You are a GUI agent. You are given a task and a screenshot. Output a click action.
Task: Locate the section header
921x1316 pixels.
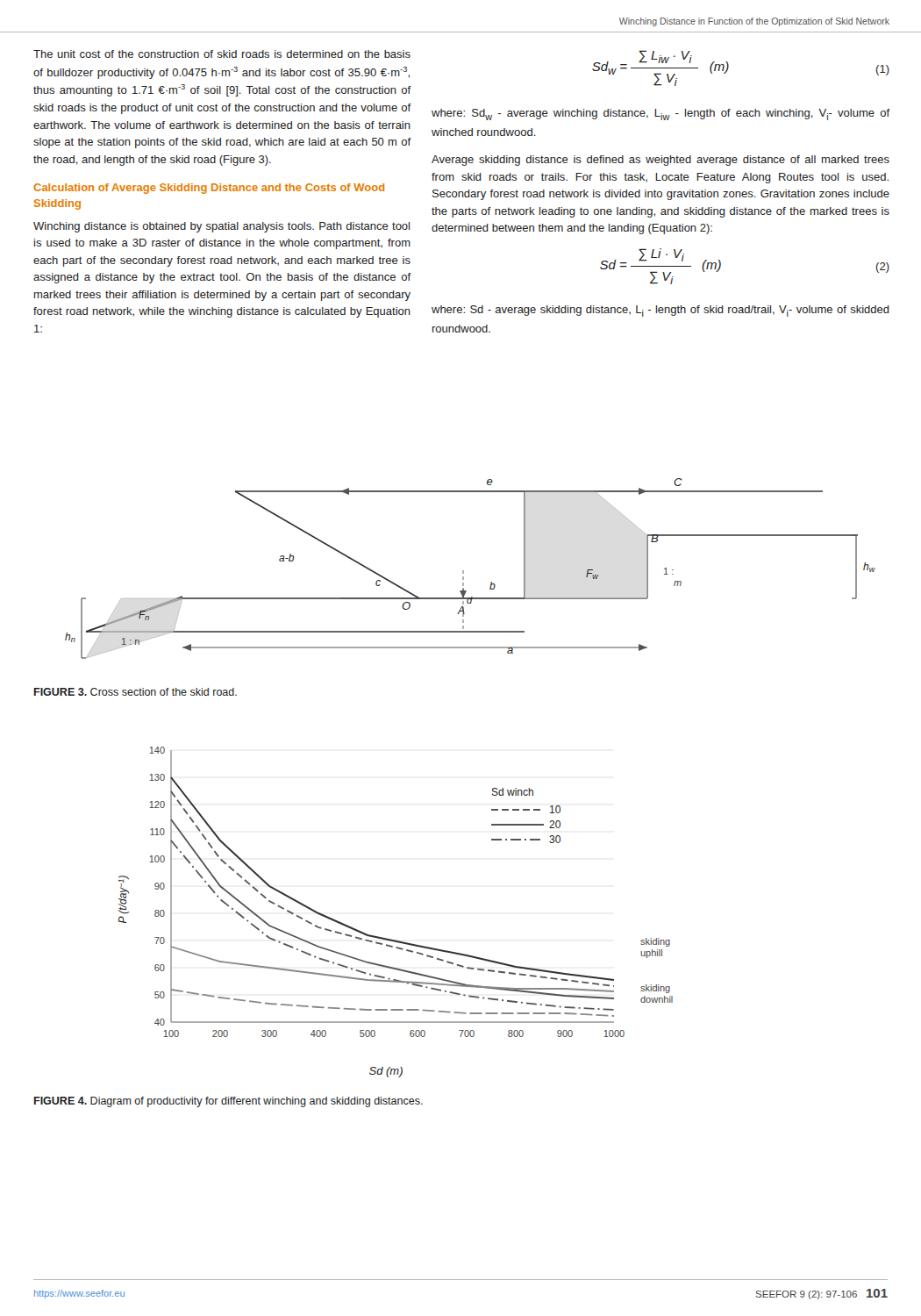209,195
